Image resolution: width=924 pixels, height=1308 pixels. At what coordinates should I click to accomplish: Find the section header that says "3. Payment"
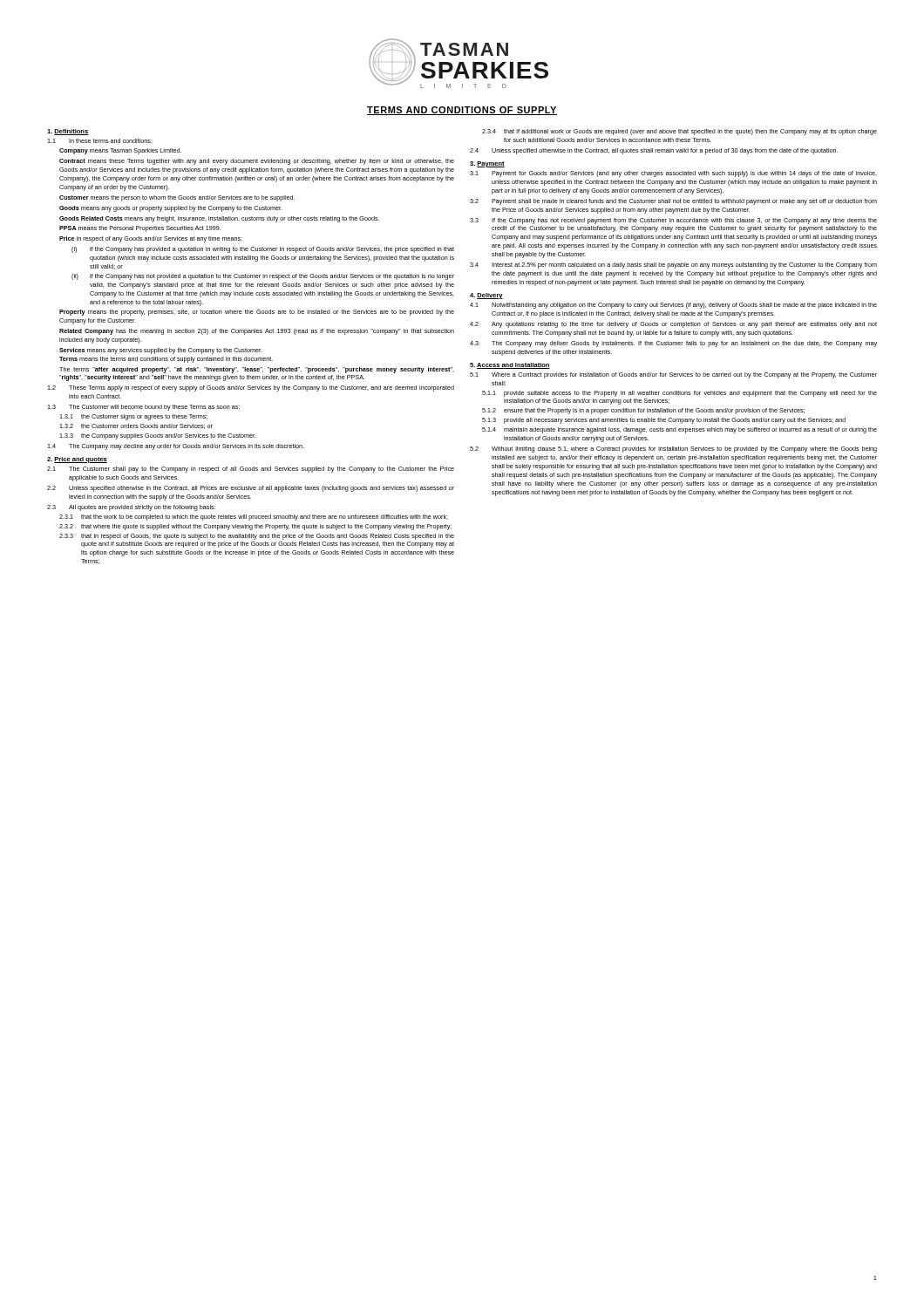coord(487,163)
